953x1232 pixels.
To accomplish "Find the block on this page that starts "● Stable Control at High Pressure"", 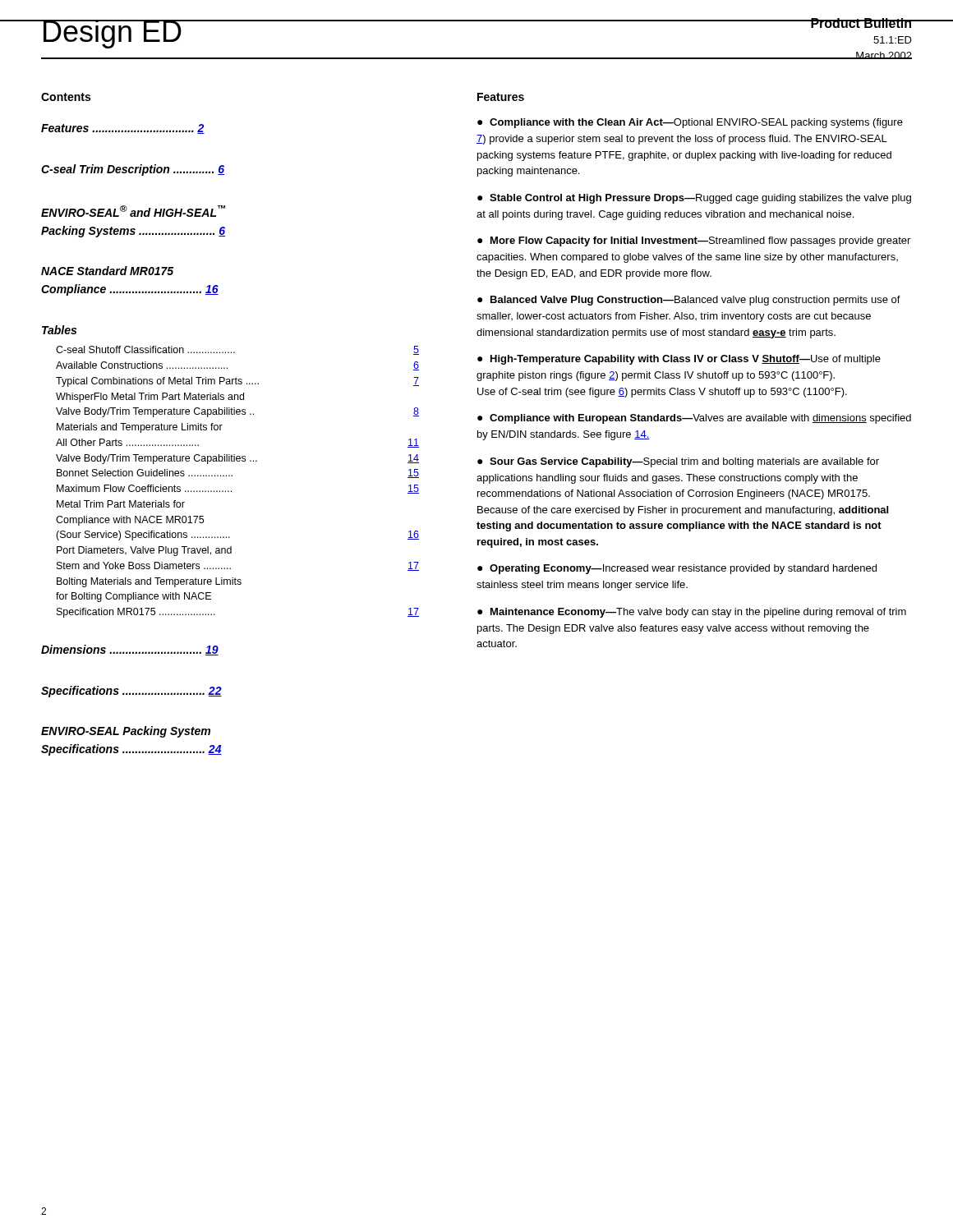I will click(x=694, y=205).
